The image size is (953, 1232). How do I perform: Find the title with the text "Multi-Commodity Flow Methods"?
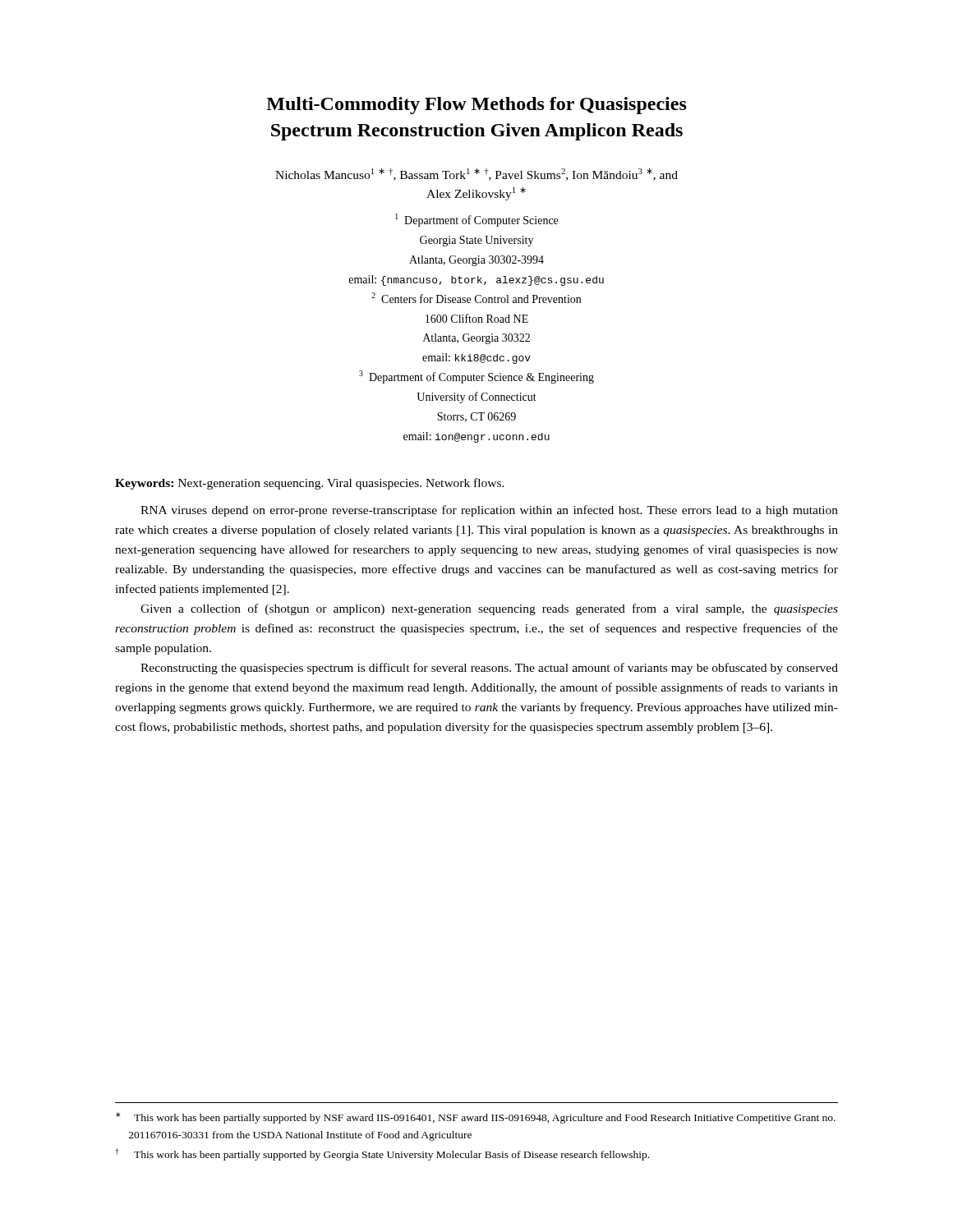click(476, 117)
